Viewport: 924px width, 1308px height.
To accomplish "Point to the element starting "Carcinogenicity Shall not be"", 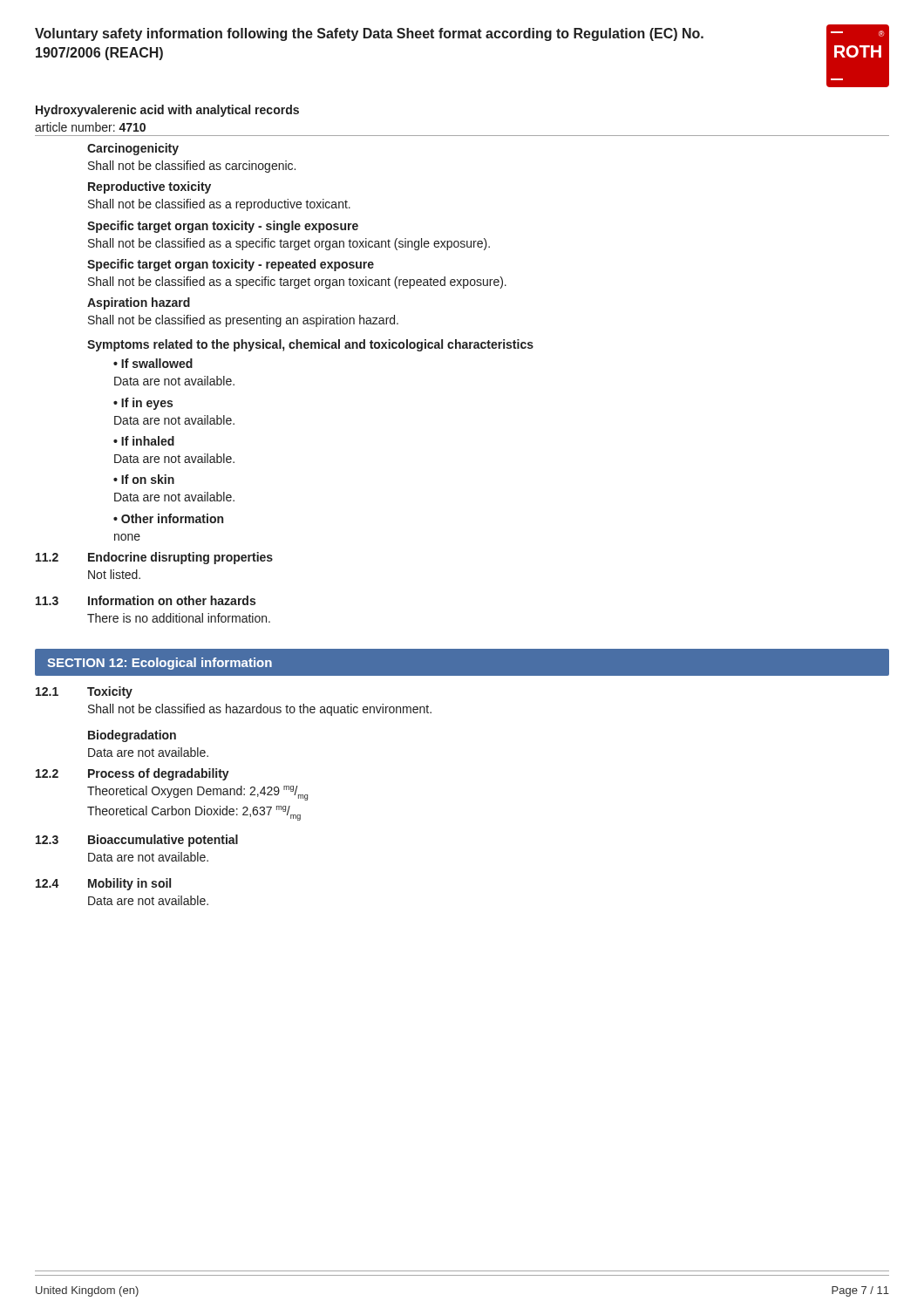I will pos(133,149).
